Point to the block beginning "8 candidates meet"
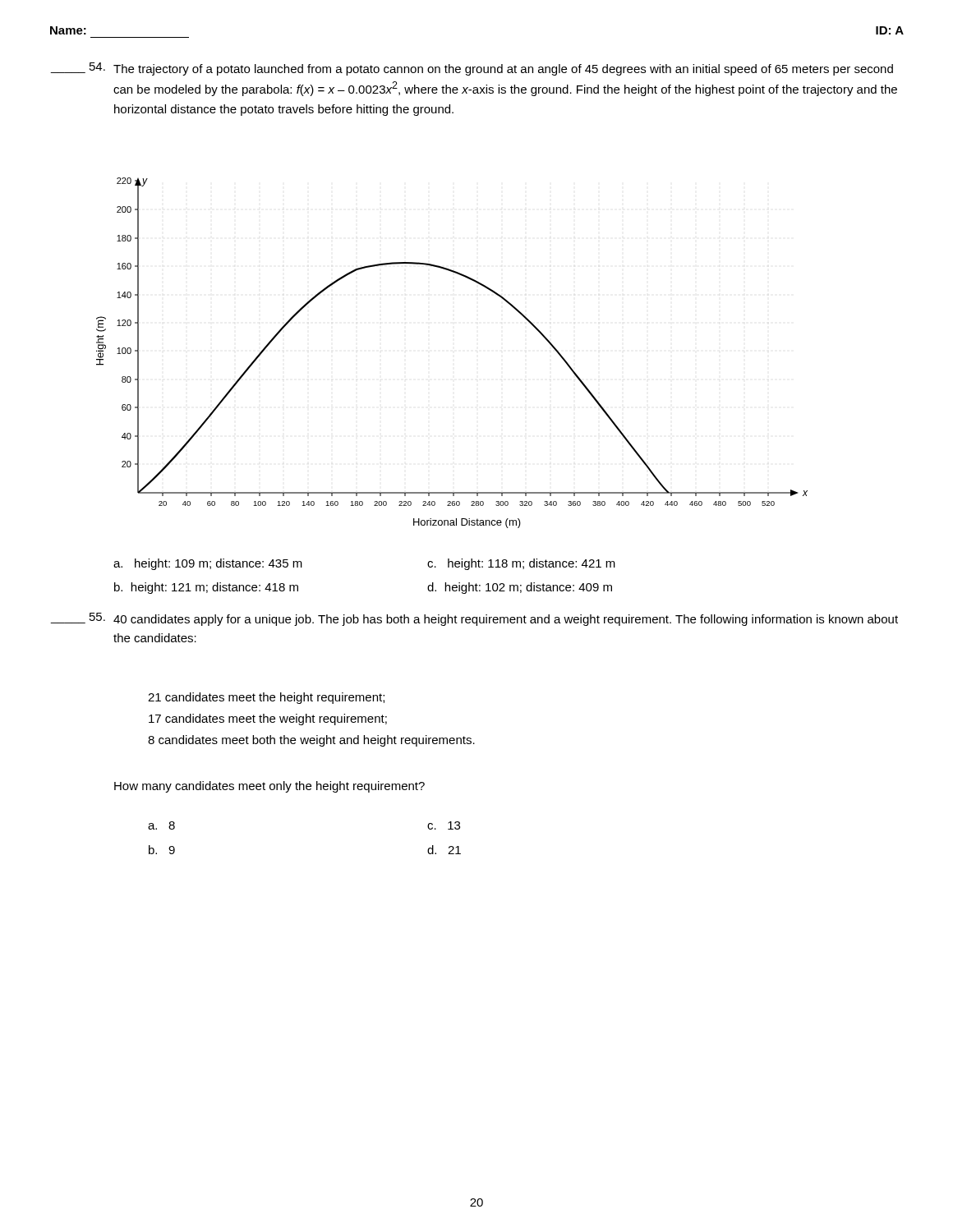Viewport: 953px width, 1232px height. 312,740
